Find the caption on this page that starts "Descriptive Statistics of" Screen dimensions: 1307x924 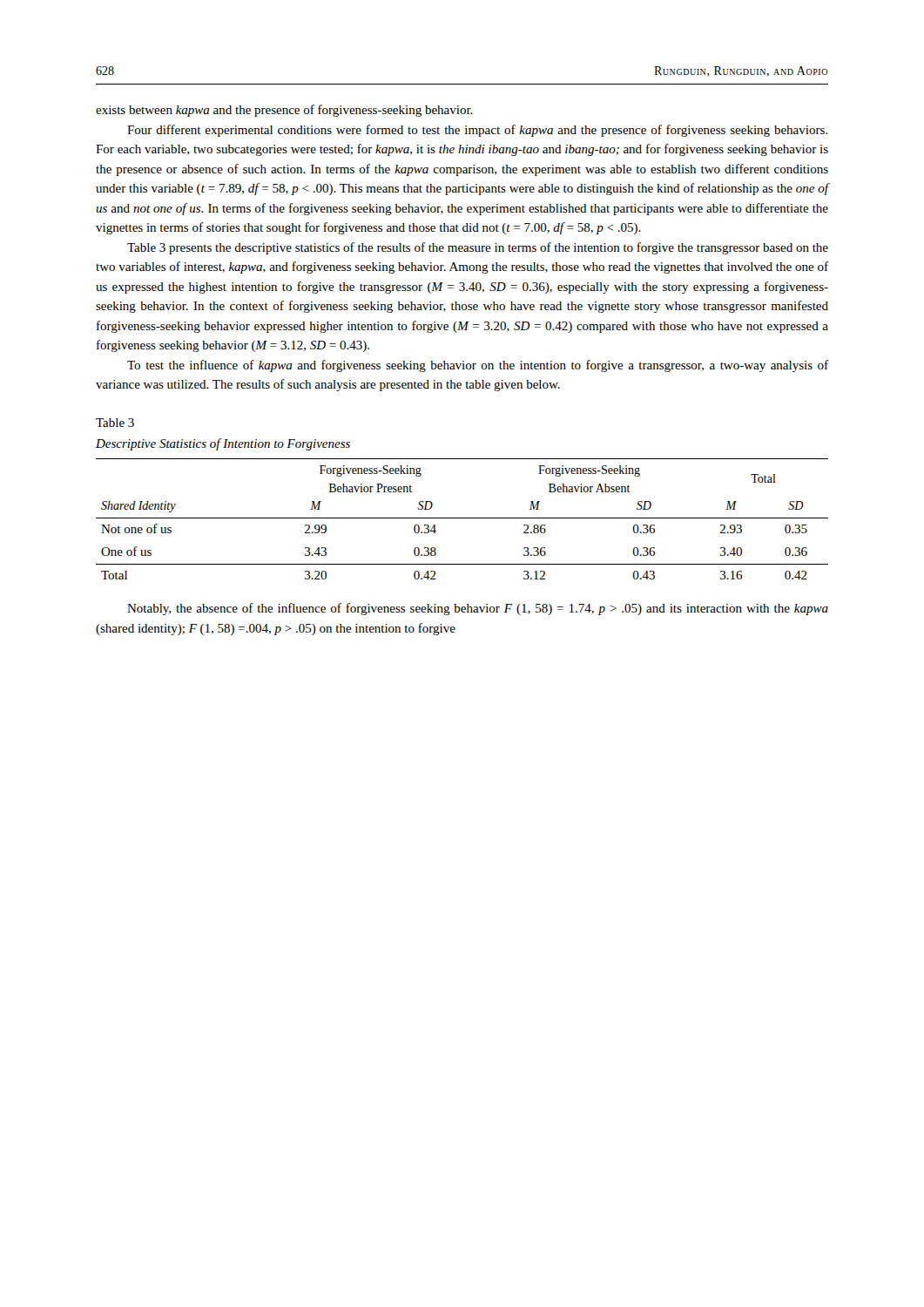pyautogui.click(x=223, y=443)
